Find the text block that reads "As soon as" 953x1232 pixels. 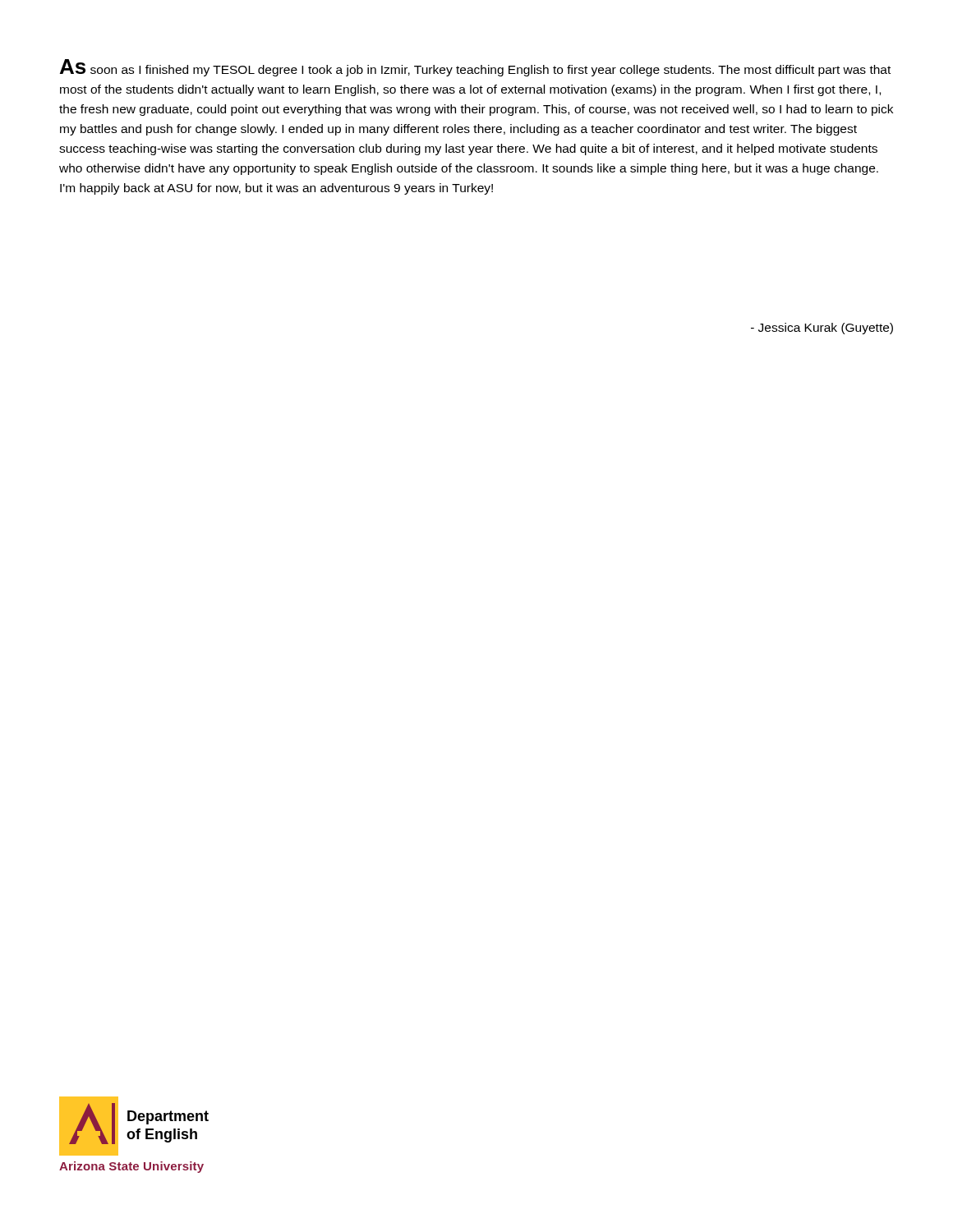pyautogui.click(x=476, y=125)
